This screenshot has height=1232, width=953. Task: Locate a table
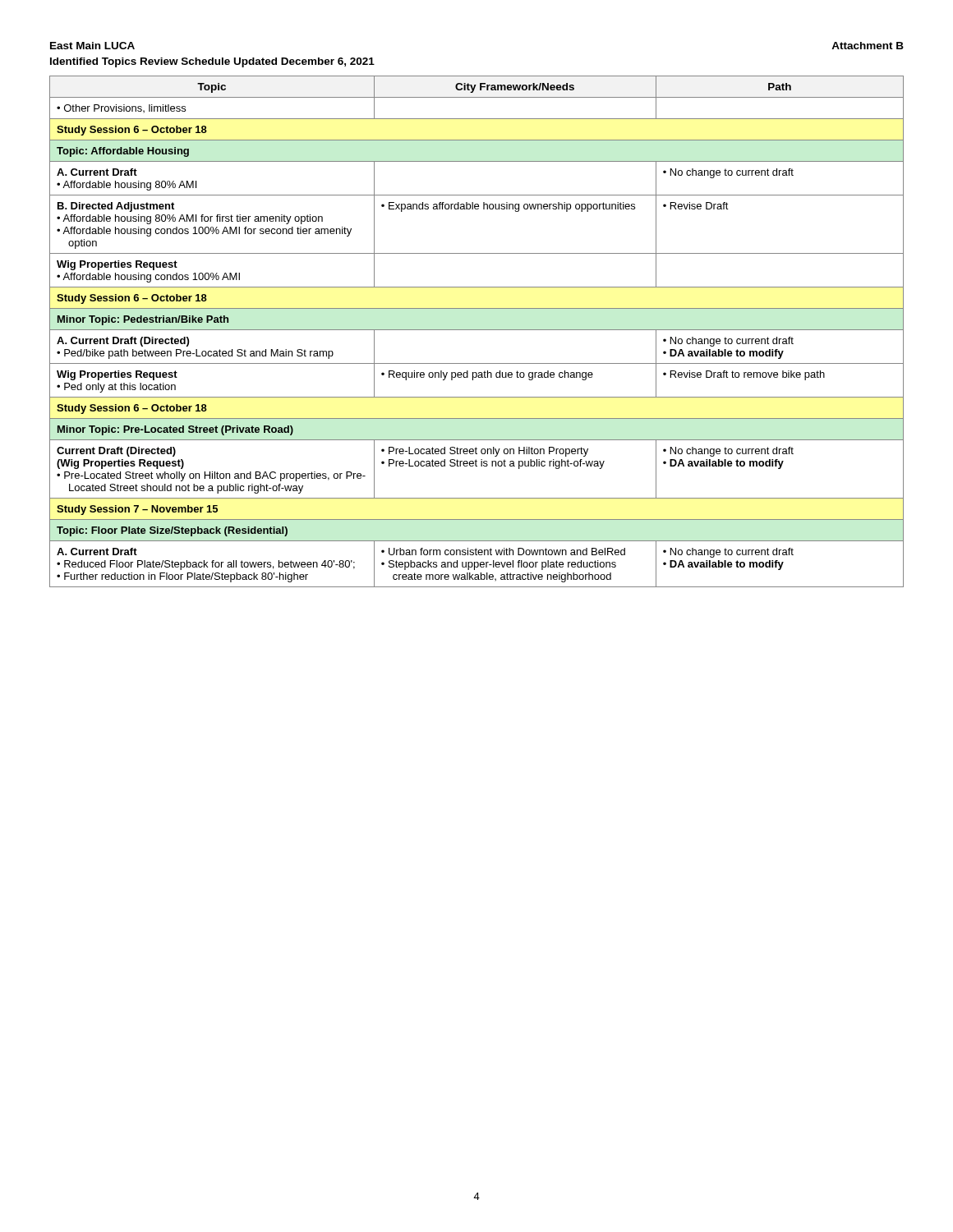[x=476, y=331]
